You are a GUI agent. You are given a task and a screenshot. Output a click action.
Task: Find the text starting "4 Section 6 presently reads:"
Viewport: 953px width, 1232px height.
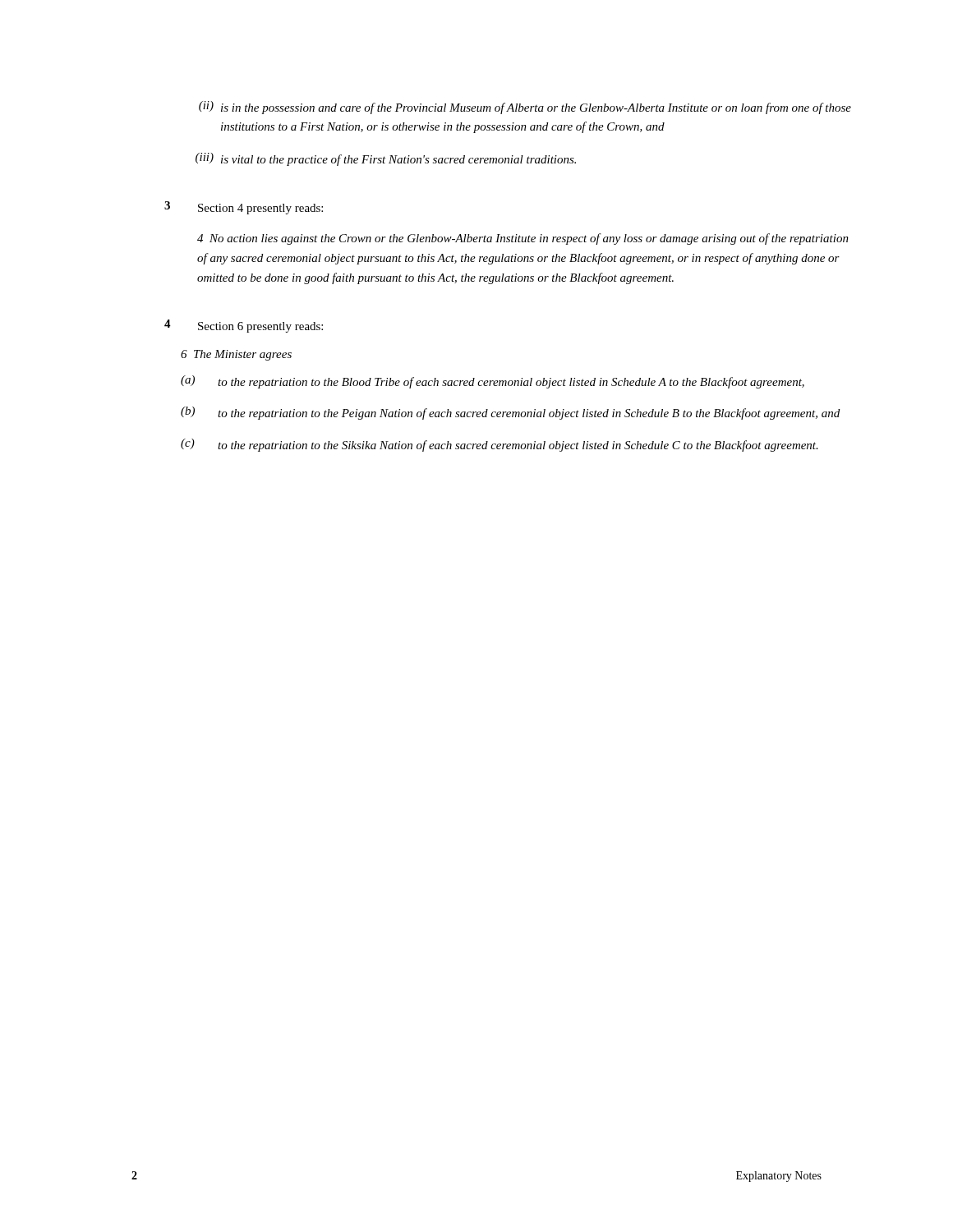(244, 326)
